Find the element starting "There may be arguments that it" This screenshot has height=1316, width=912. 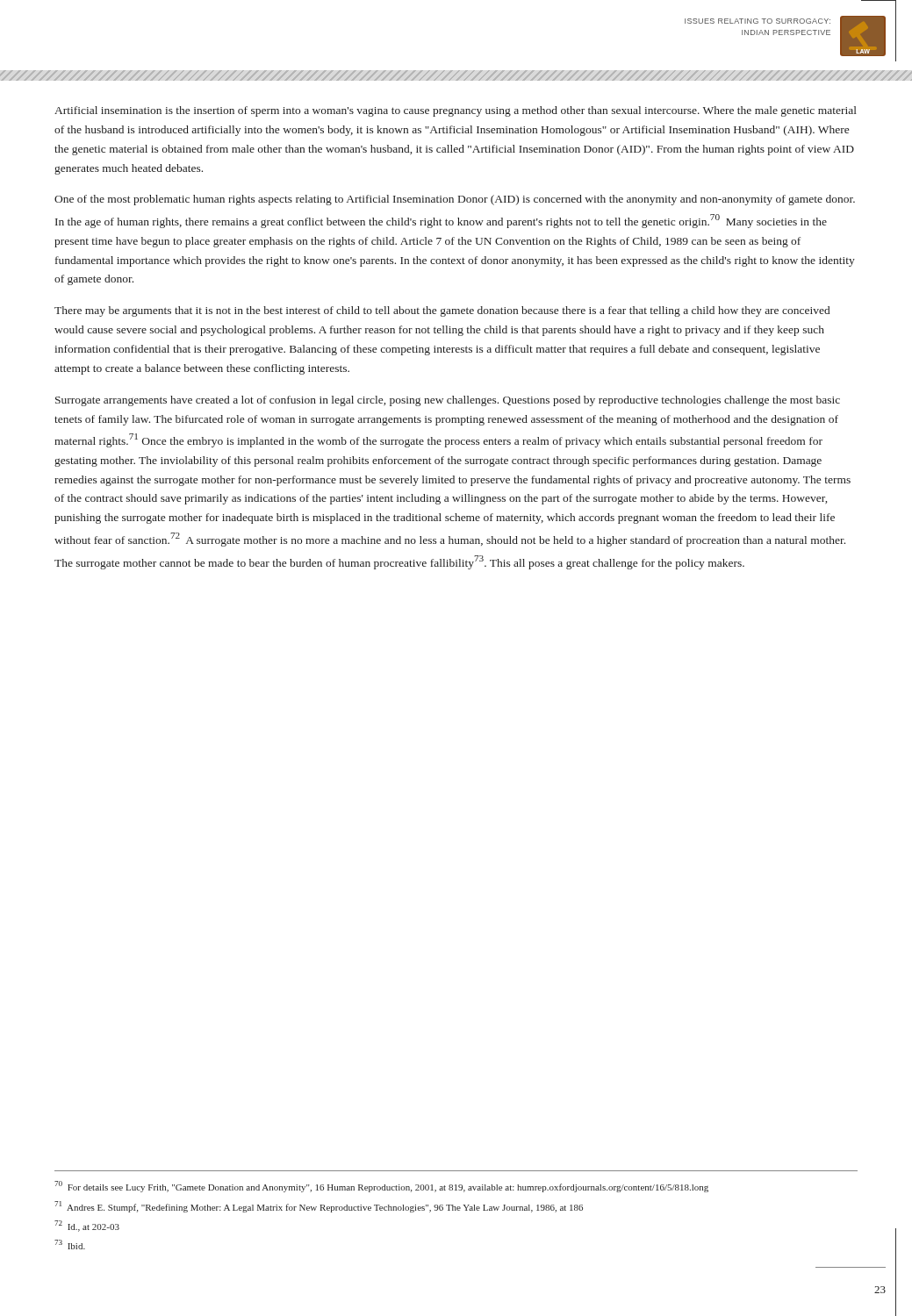(442, 339)
